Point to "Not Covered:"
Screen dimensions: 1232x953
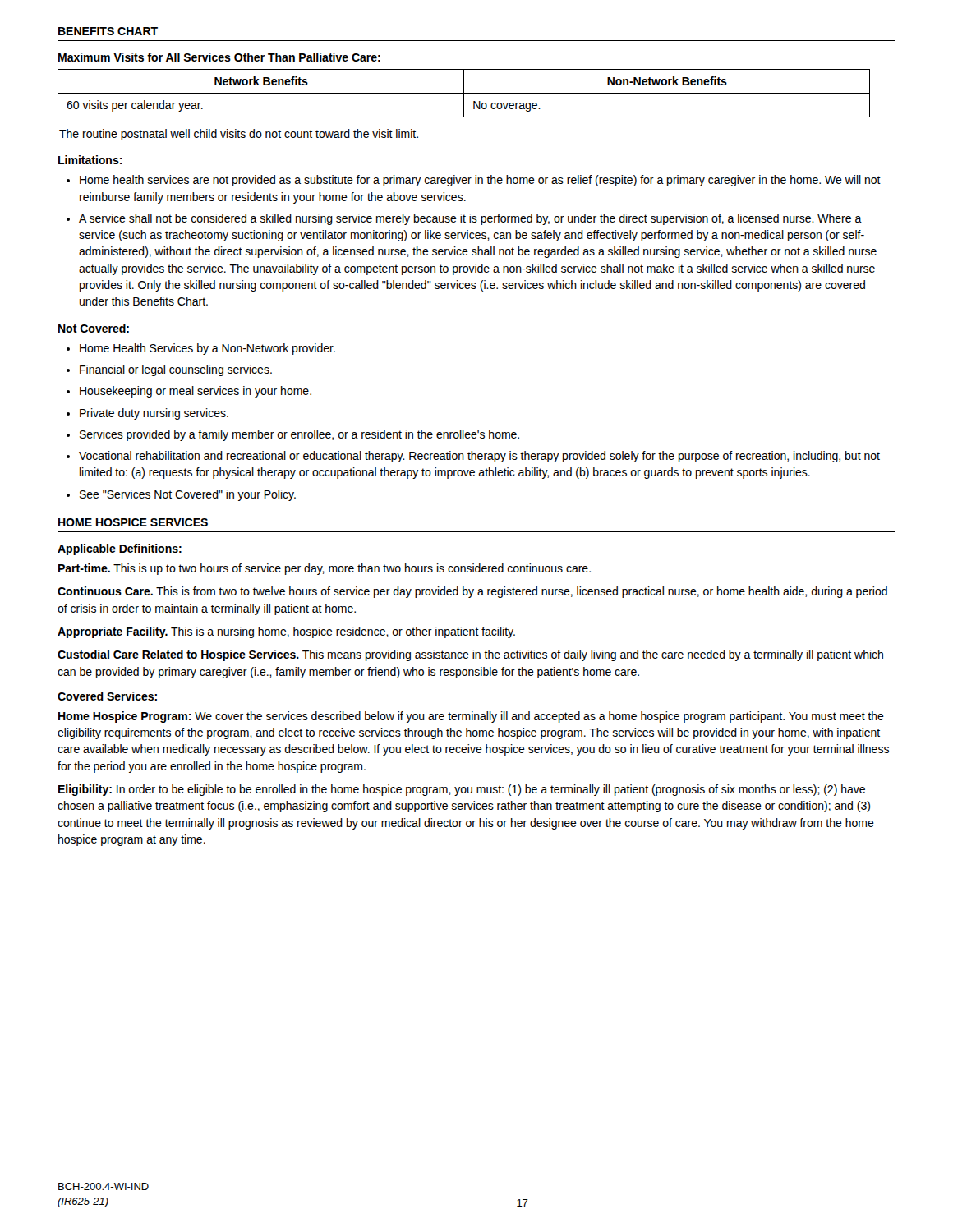click(x=94, y=328)
